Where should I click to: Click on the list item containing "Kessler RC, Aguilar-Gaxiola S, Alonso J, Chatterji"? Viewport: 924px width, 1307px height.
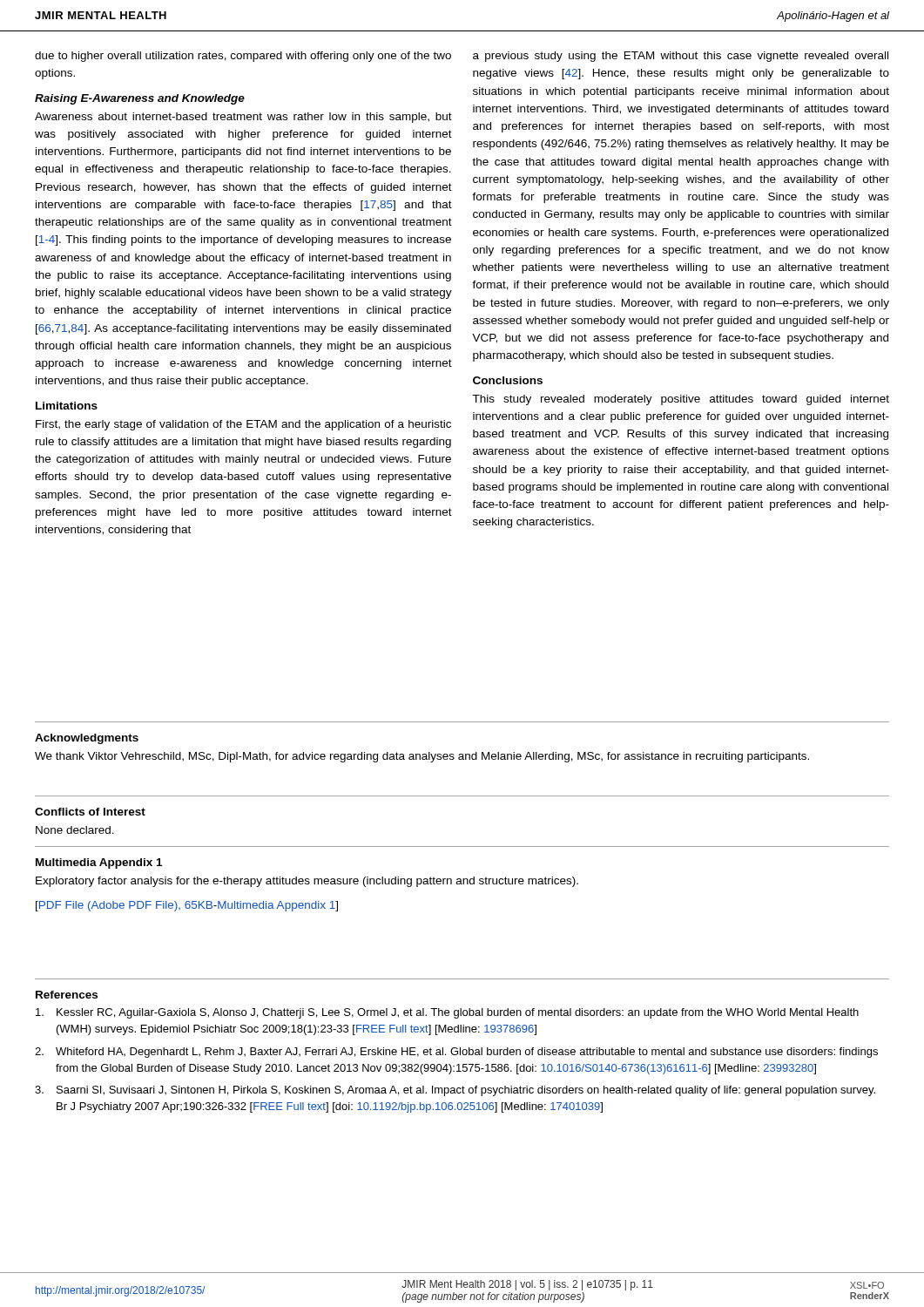[462, 1021]
